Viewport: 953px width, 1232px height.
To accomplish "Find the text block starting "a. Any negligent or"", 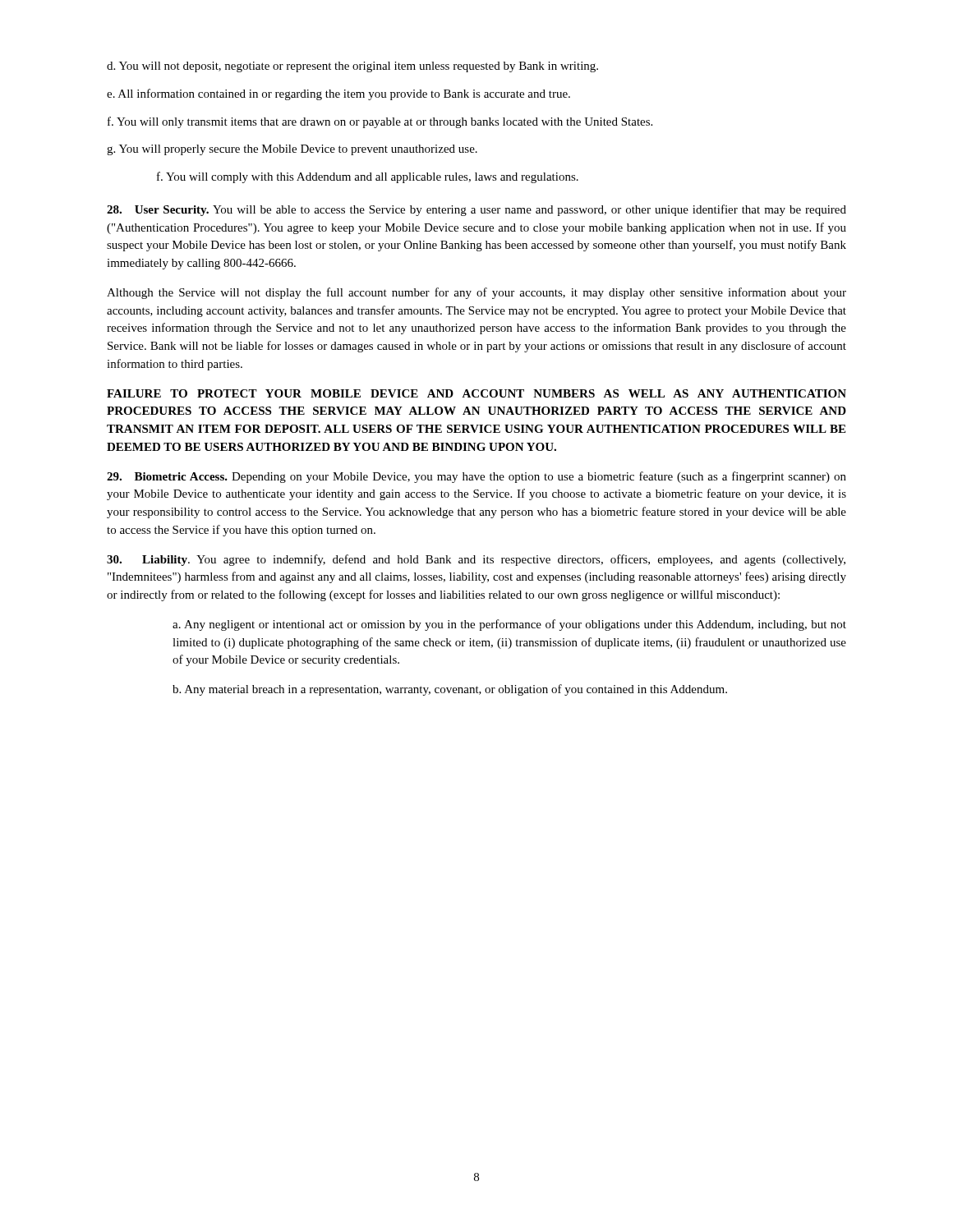I will [x=509, y=642].
